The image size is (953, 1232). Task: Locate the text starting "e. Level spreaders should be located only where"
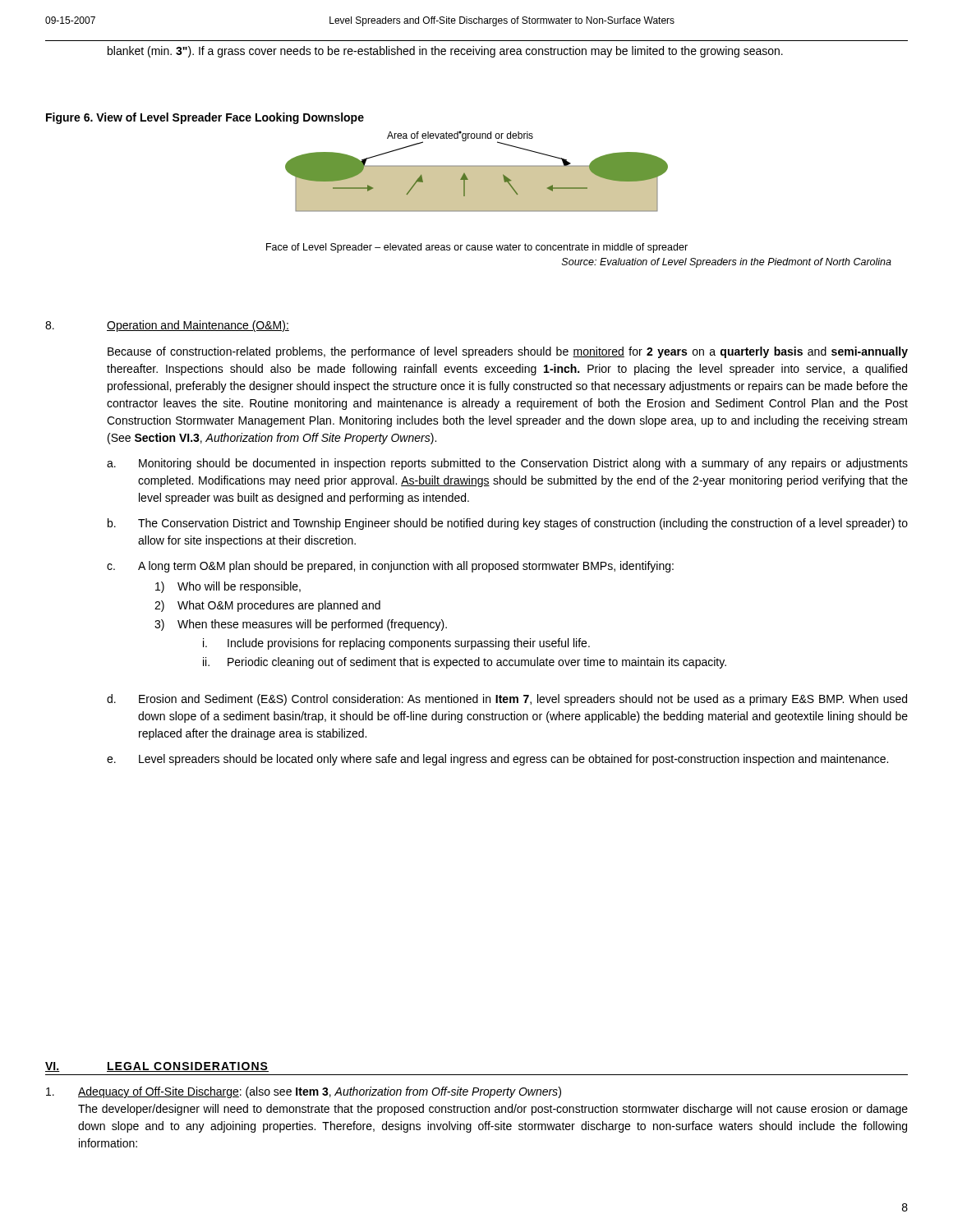pyautogui.click(x=507, y=759)
